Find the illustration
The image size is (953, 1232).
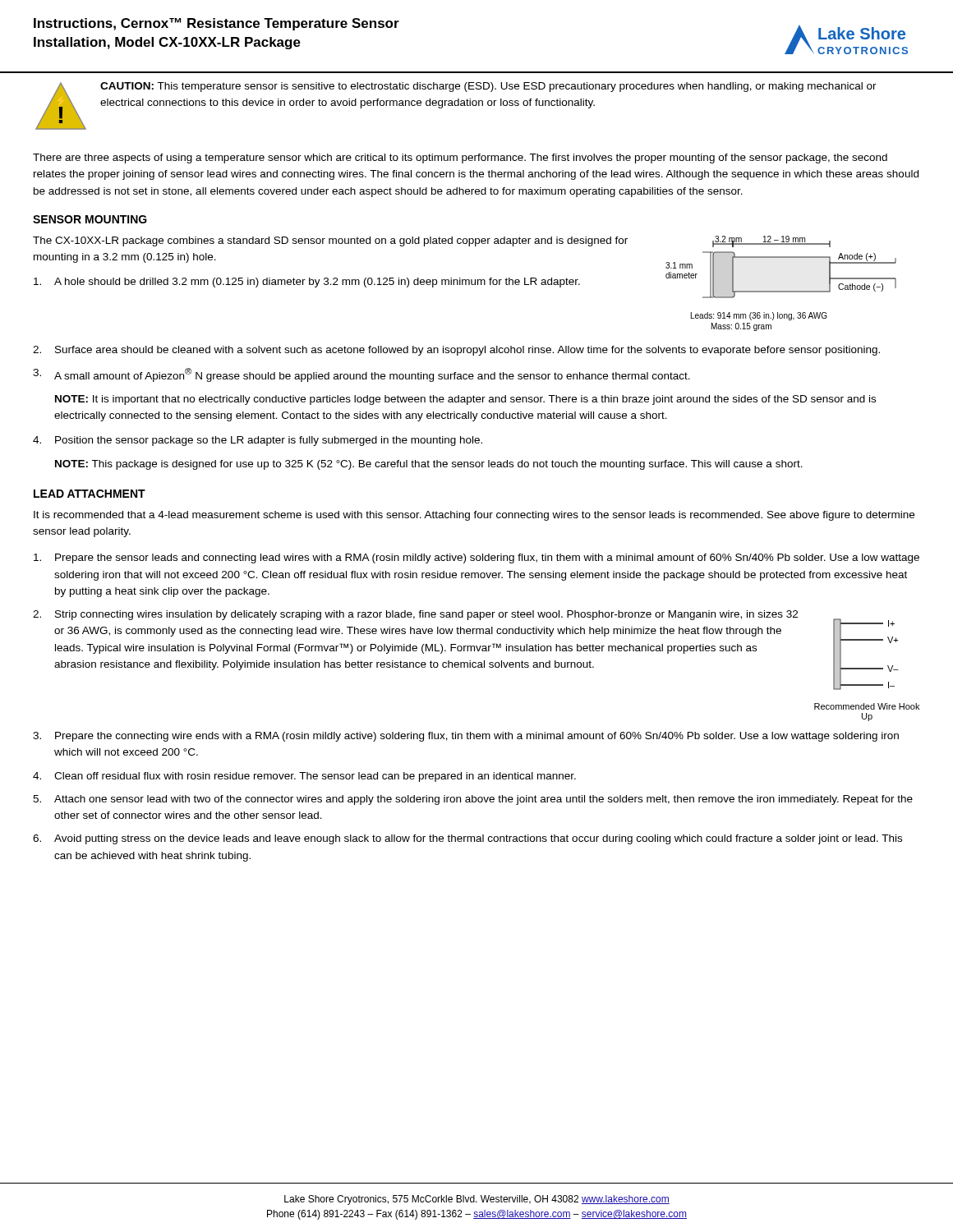(x=61, y=109)
